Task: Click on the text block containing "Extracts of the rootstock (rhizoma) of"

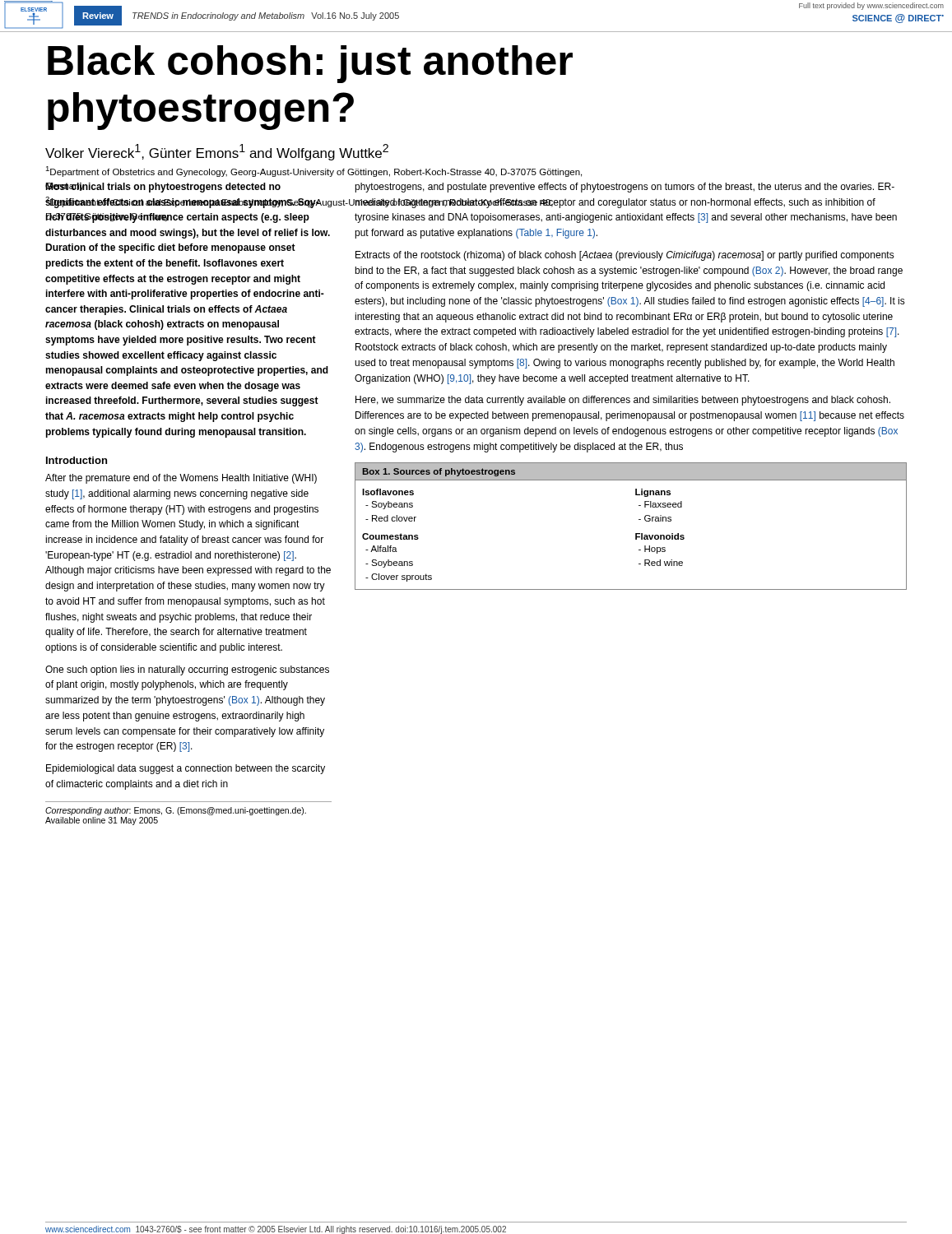Action: coord(630,317)
